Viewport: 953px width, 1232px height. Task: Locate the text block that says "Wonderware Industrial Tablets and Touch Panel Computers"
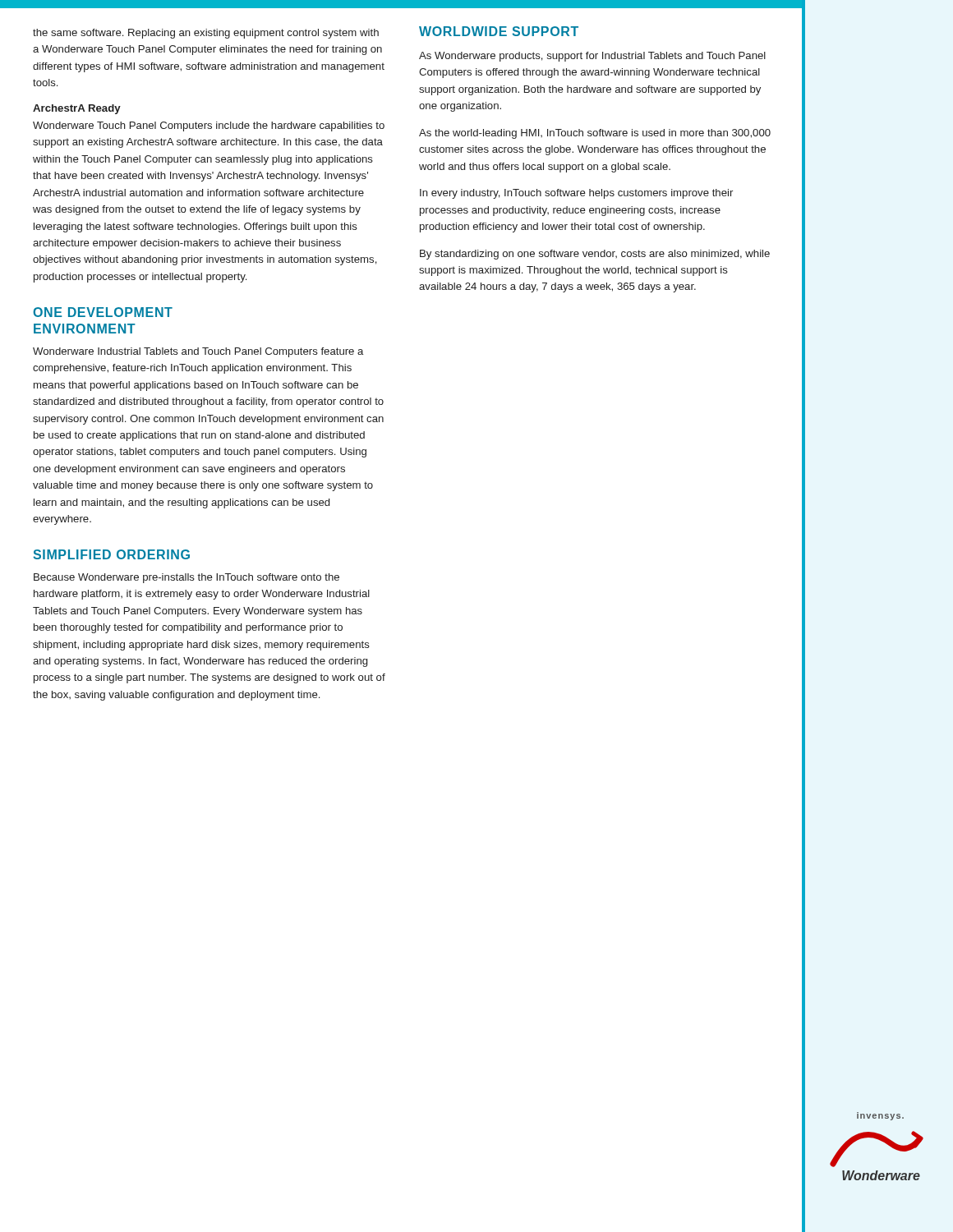coord(208,435)
